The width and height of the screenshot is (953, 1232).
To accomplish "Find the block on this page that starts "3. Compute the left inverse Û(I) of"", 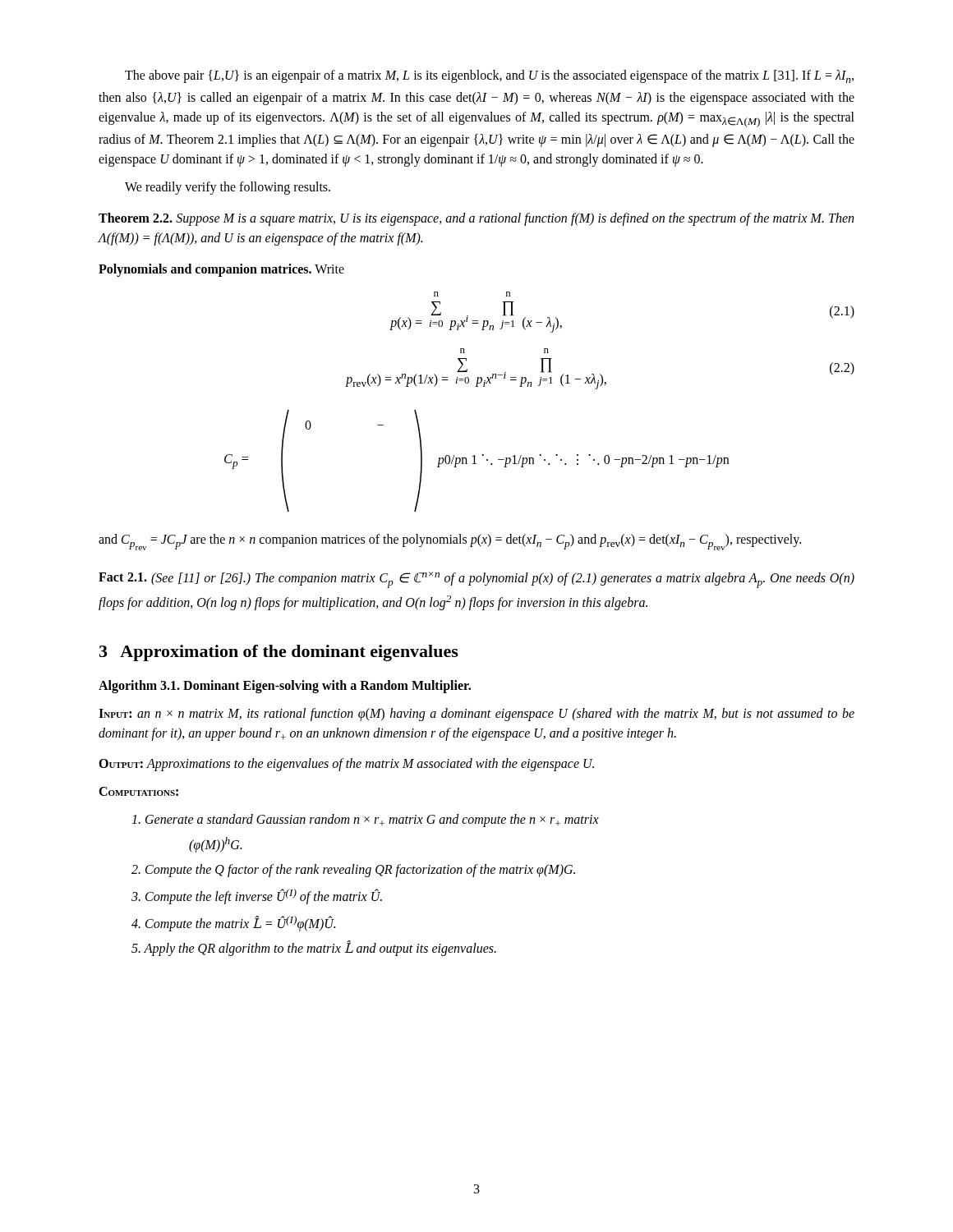I will pos(257,895).
